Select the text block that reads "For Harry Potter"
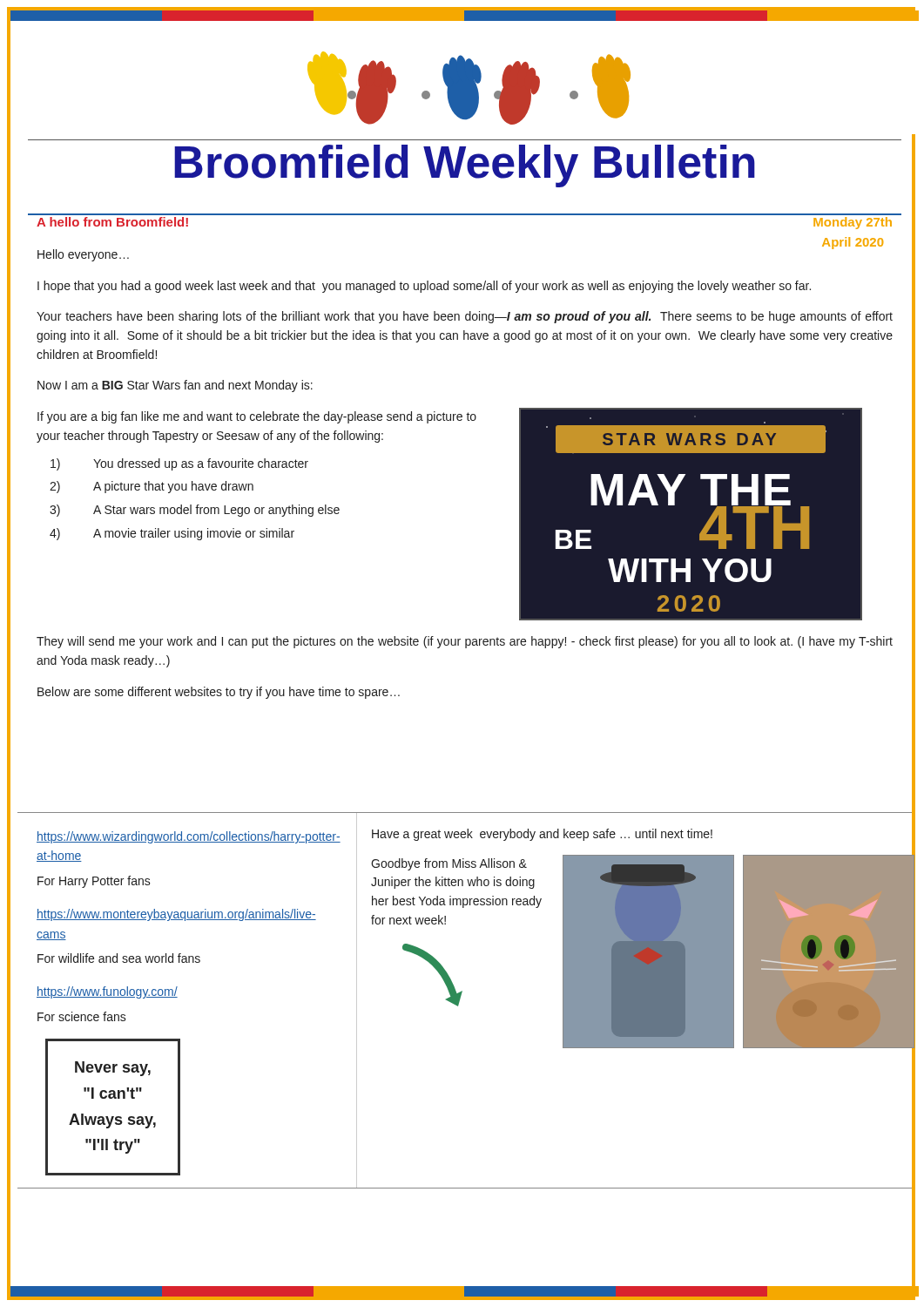 [94, 881]
